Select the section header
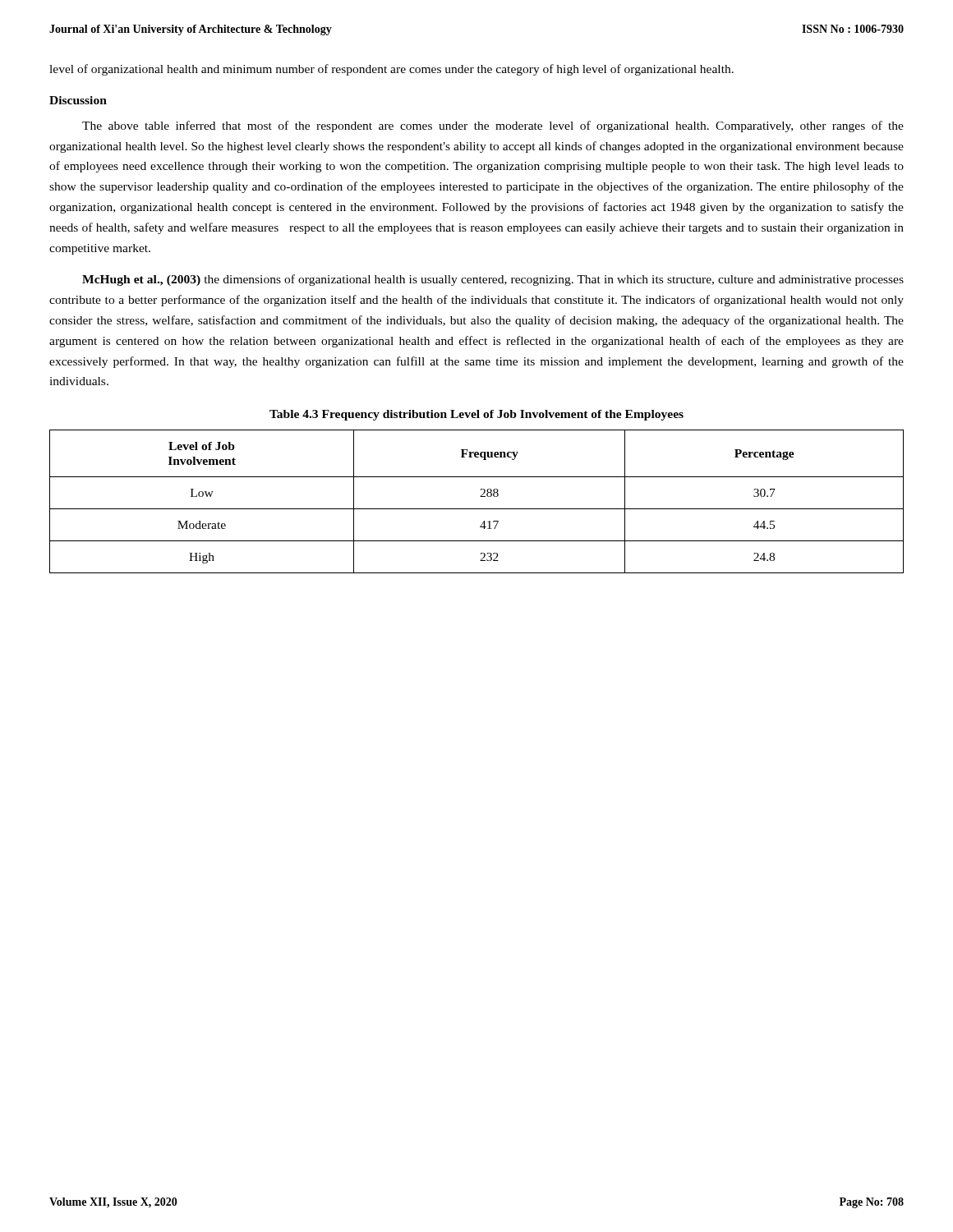The image size is (953, 1232). pyautogui.click(x=78, y=100)
